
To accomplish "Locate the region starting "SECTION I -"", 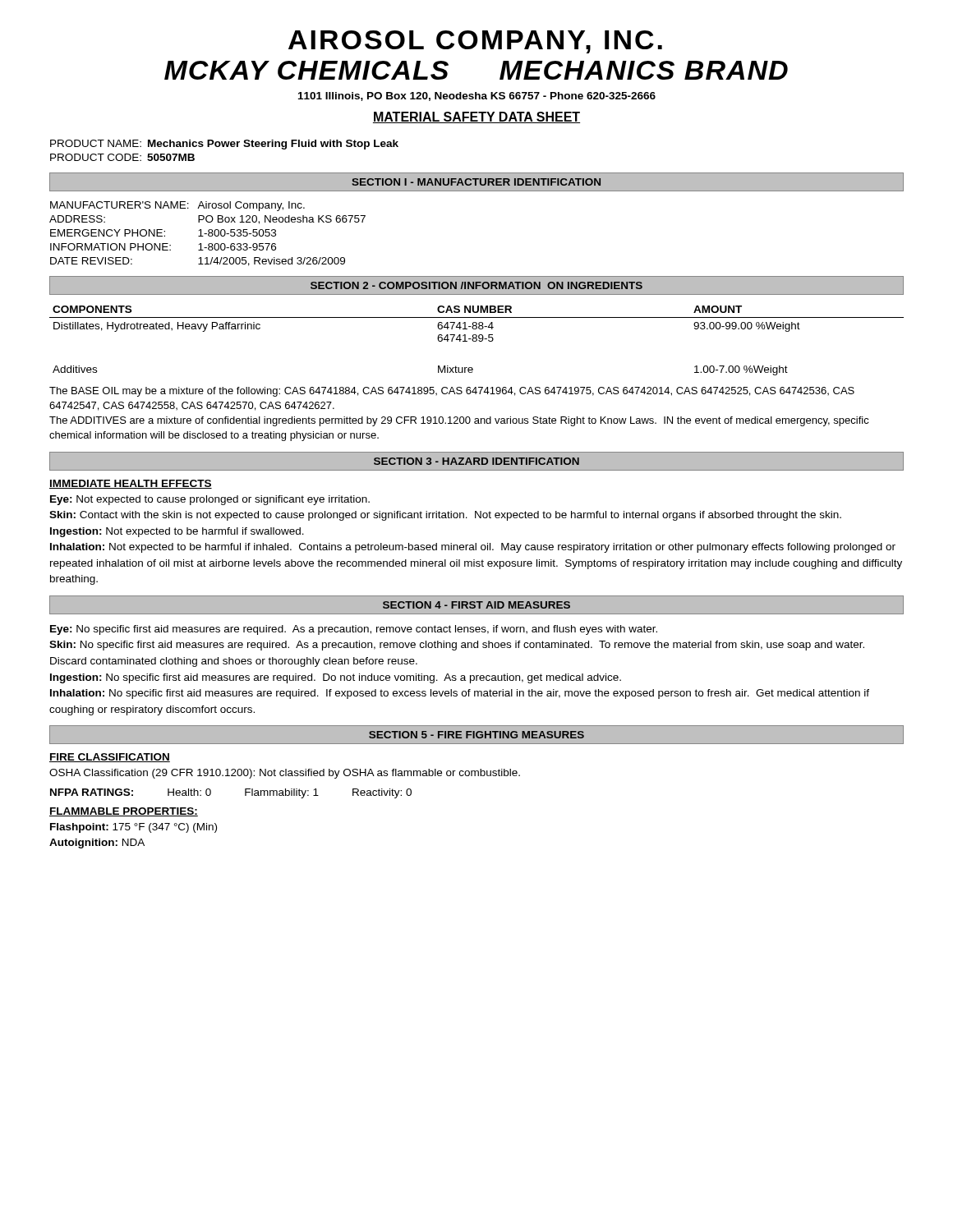I will pos(476,182).
